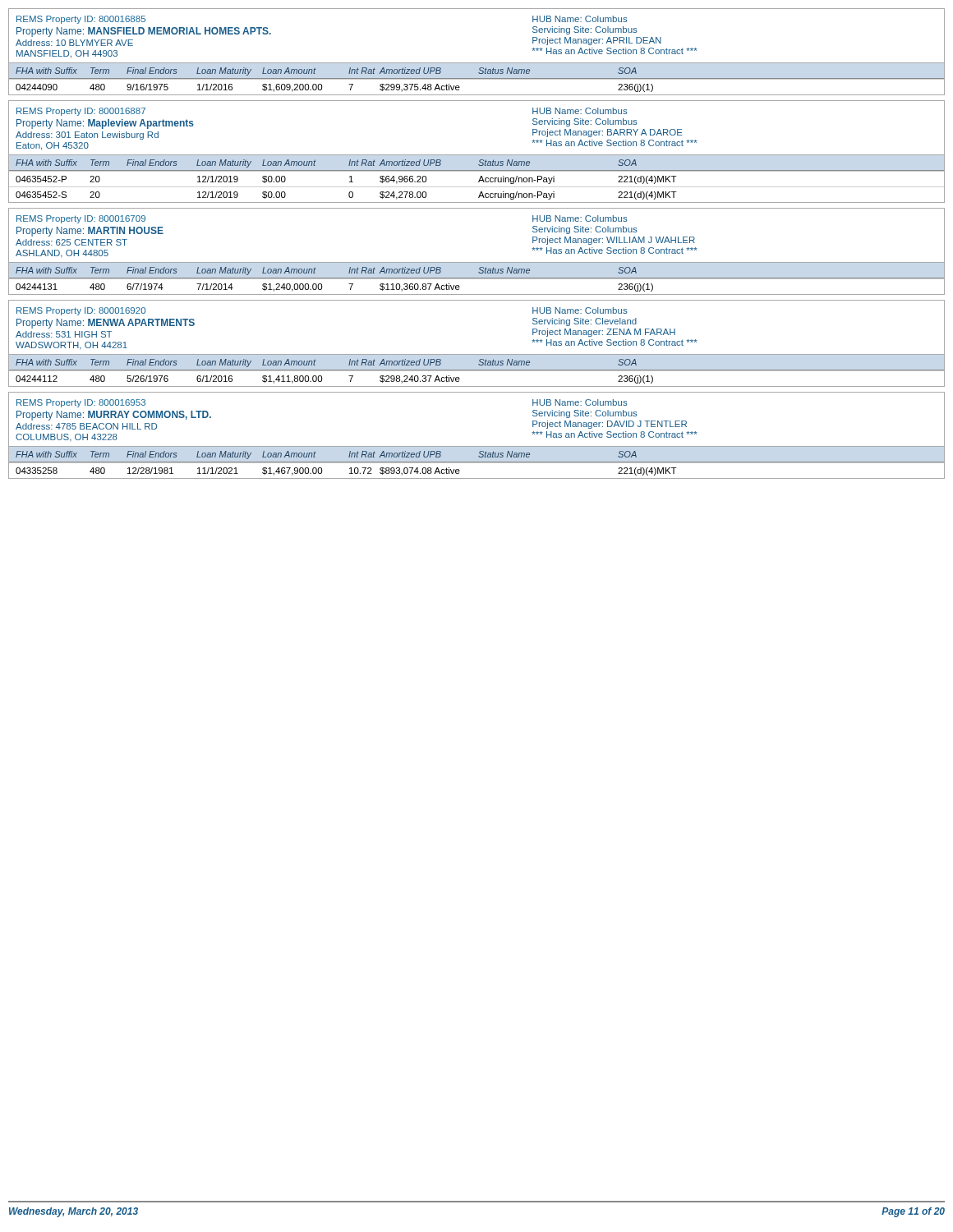
Task: Select the table that reads "REMS Property ID: 800016887"
Action: pos(476,152)
